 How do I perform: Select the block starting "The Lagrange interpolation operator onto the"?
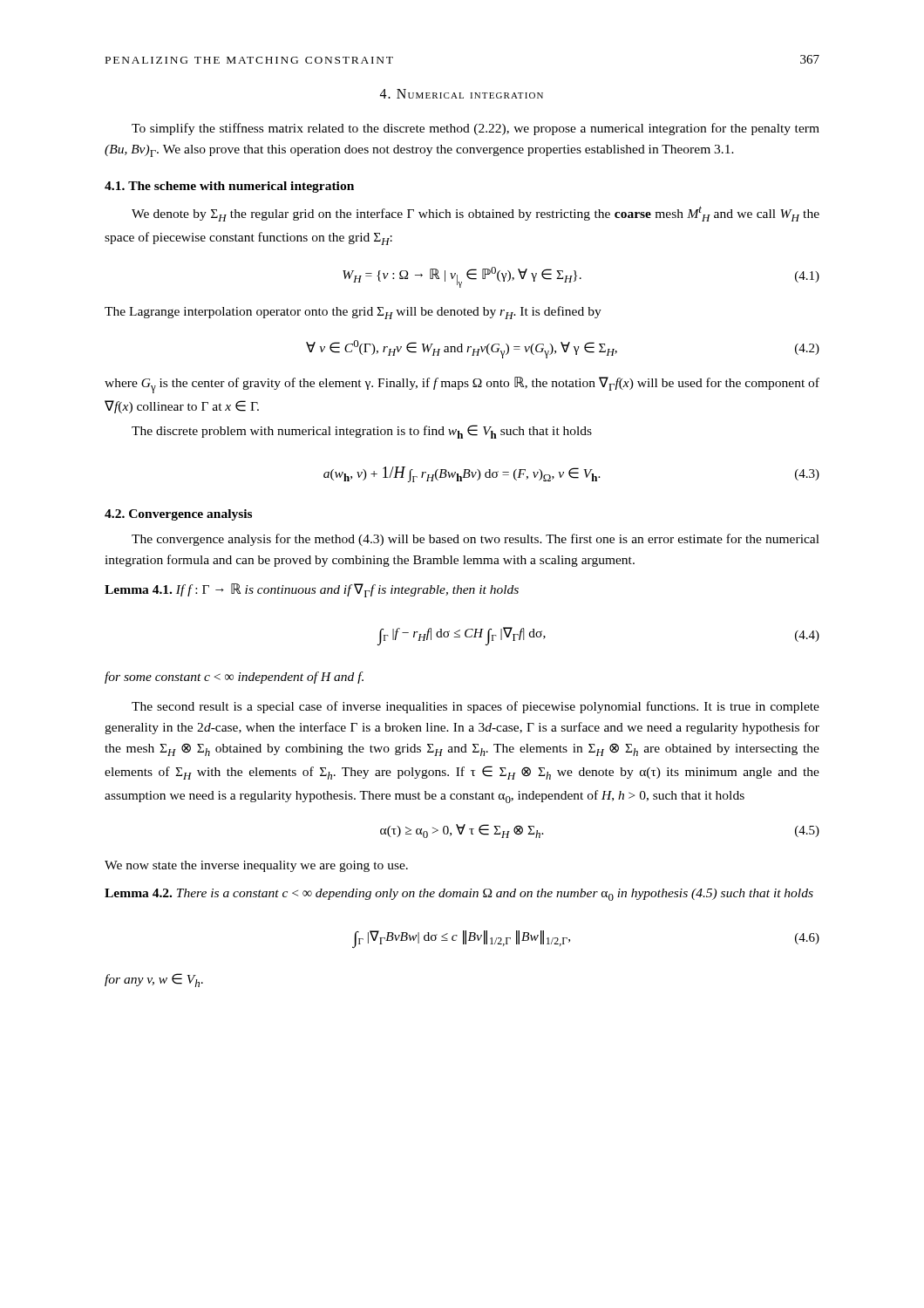pyautogui.click(x=462, y=312)
